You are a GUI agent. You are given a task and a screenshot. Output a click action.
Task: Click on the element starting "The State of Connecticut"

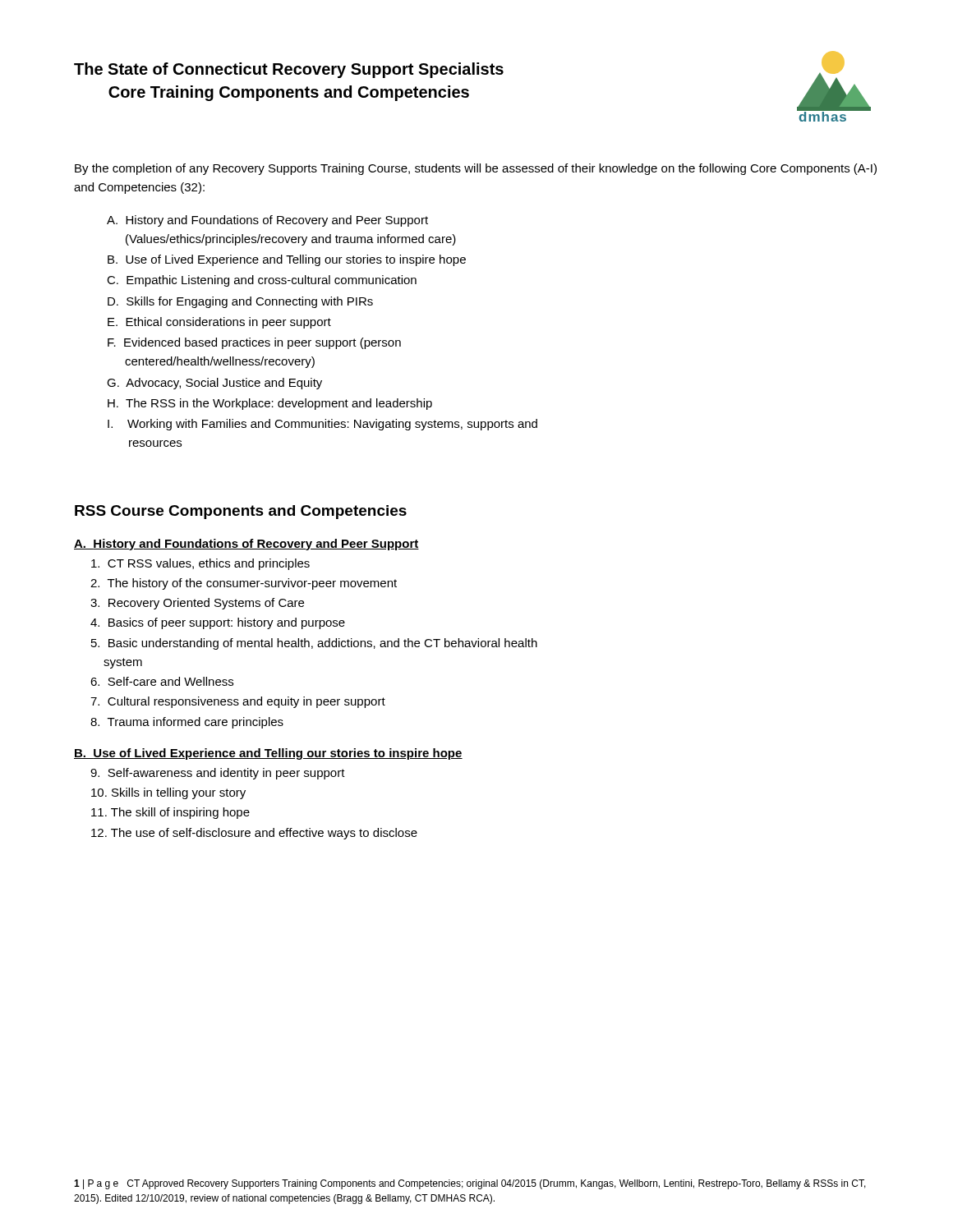pos(289,81)
